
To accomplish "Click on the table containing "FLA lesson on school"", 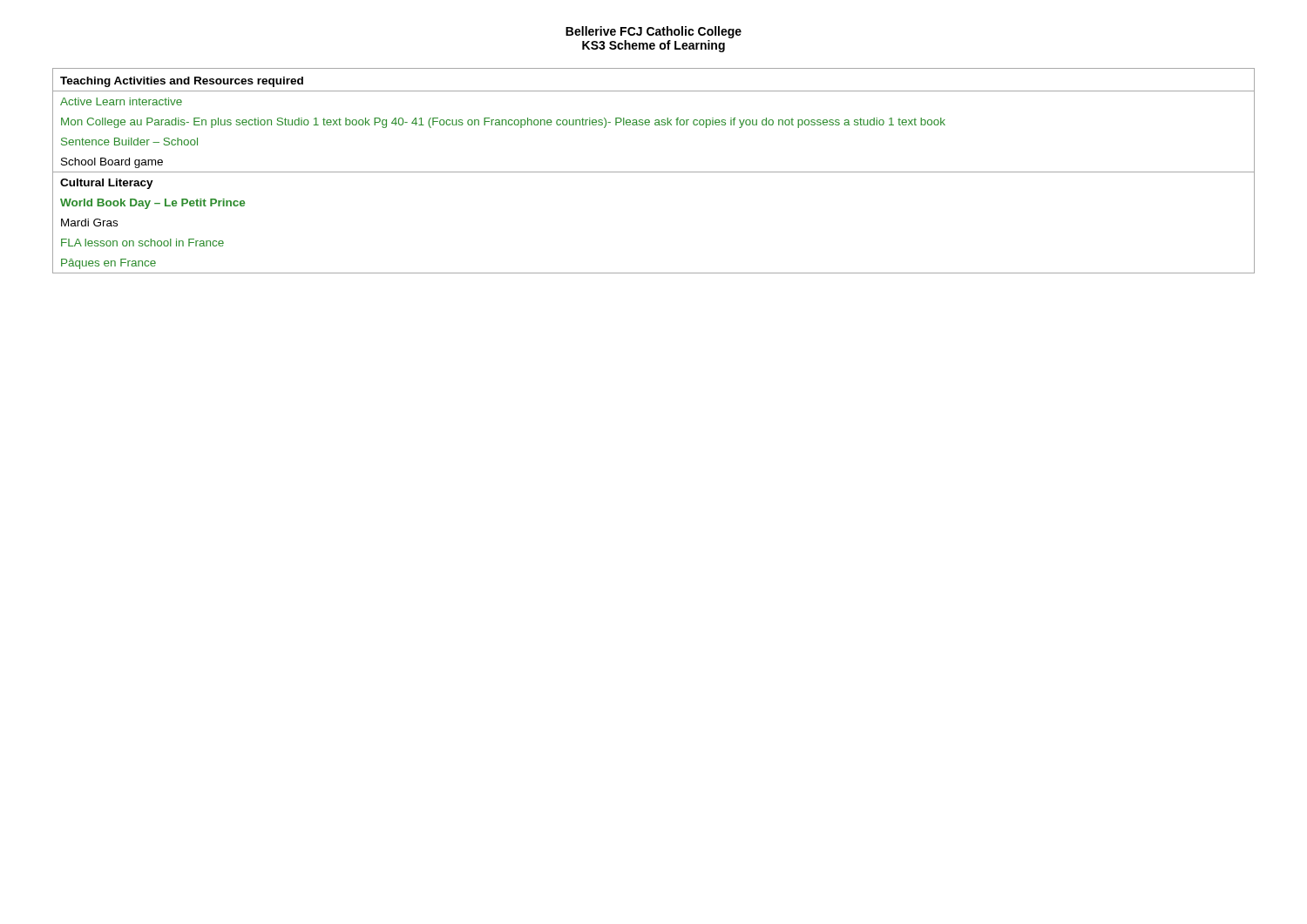I will (654, 171).
